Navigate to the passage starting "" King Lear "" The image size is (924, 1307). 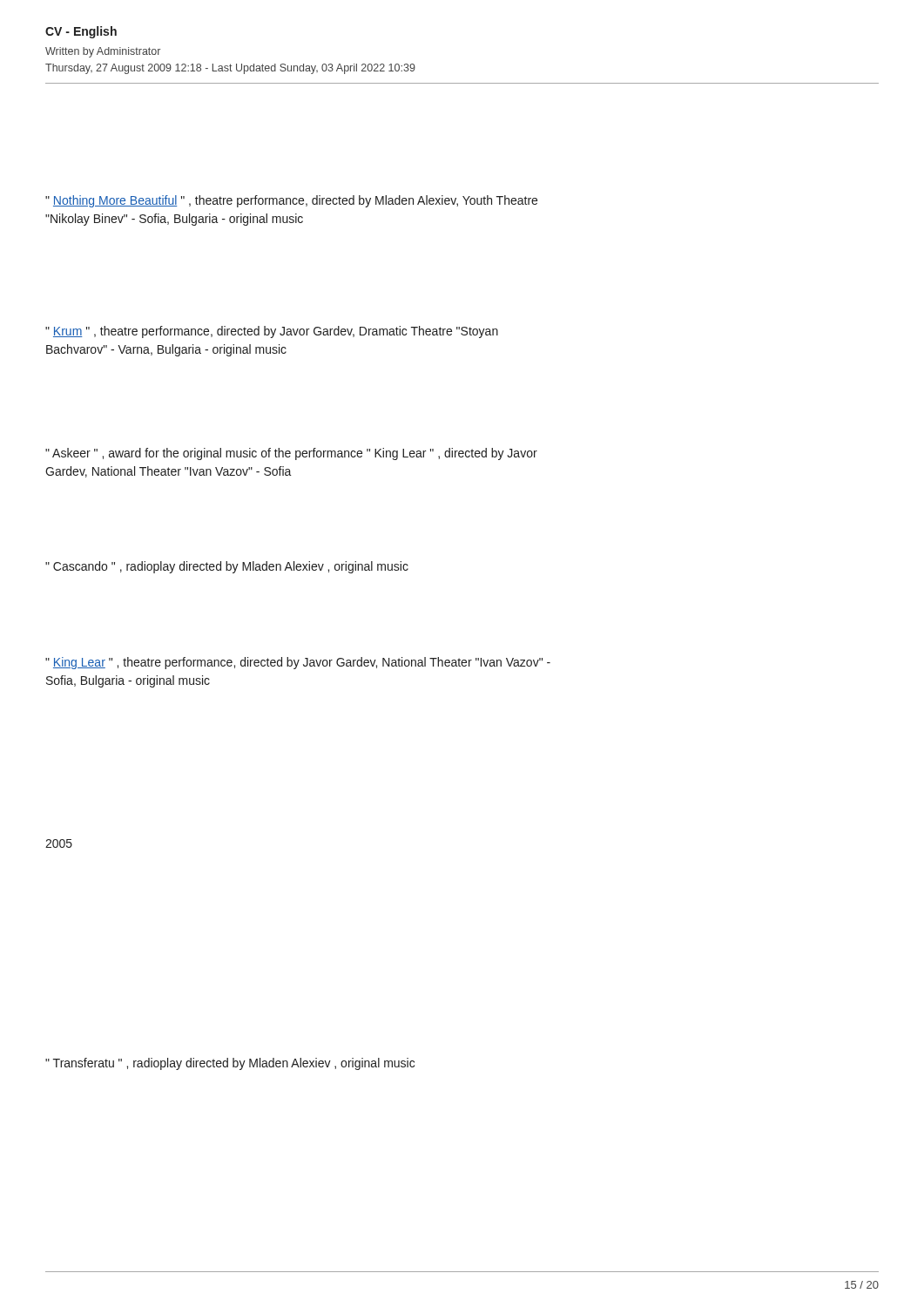click(x=298, y=671)
